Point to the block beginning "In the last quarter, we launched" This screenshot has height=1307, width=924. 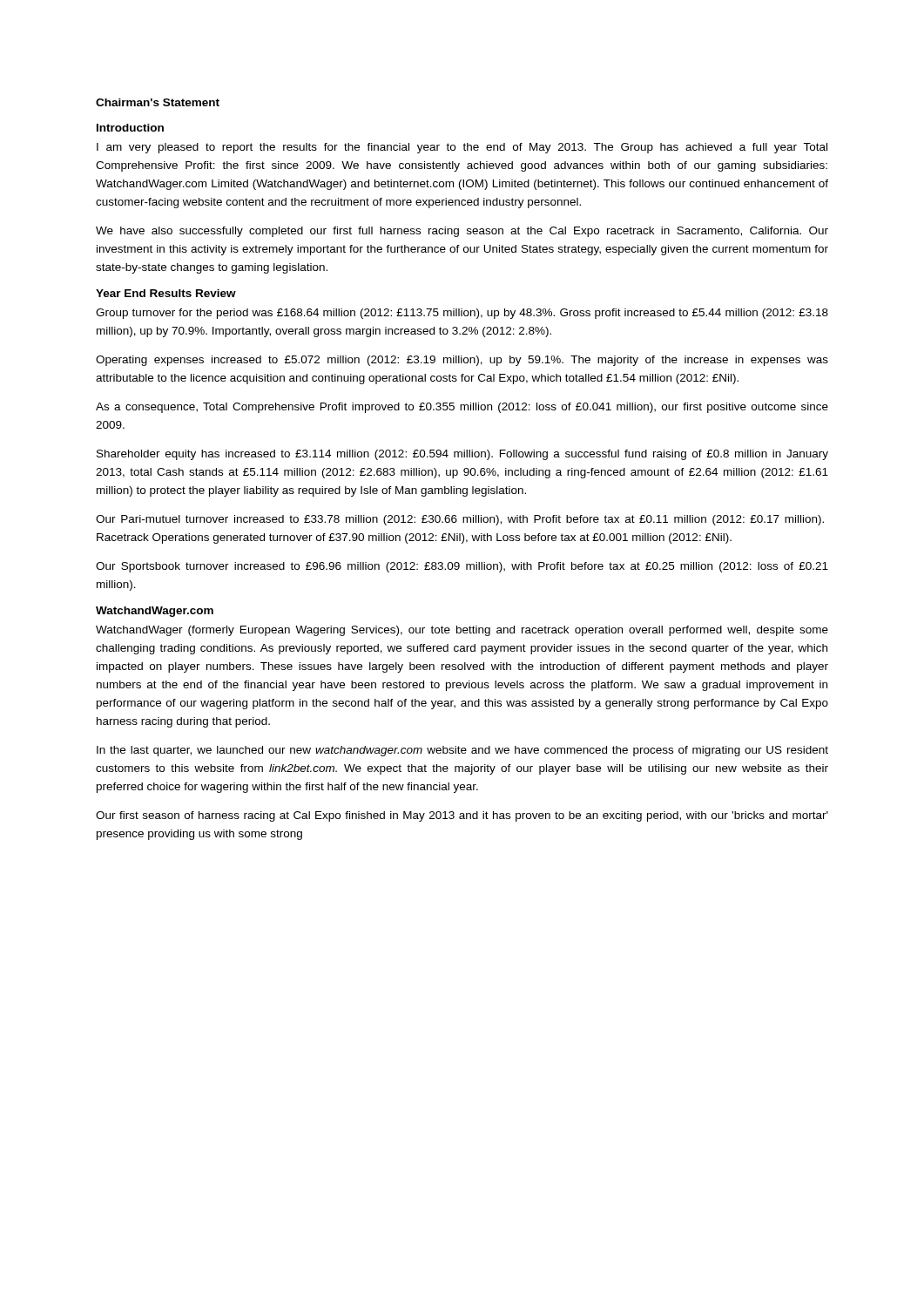(462, 768)
